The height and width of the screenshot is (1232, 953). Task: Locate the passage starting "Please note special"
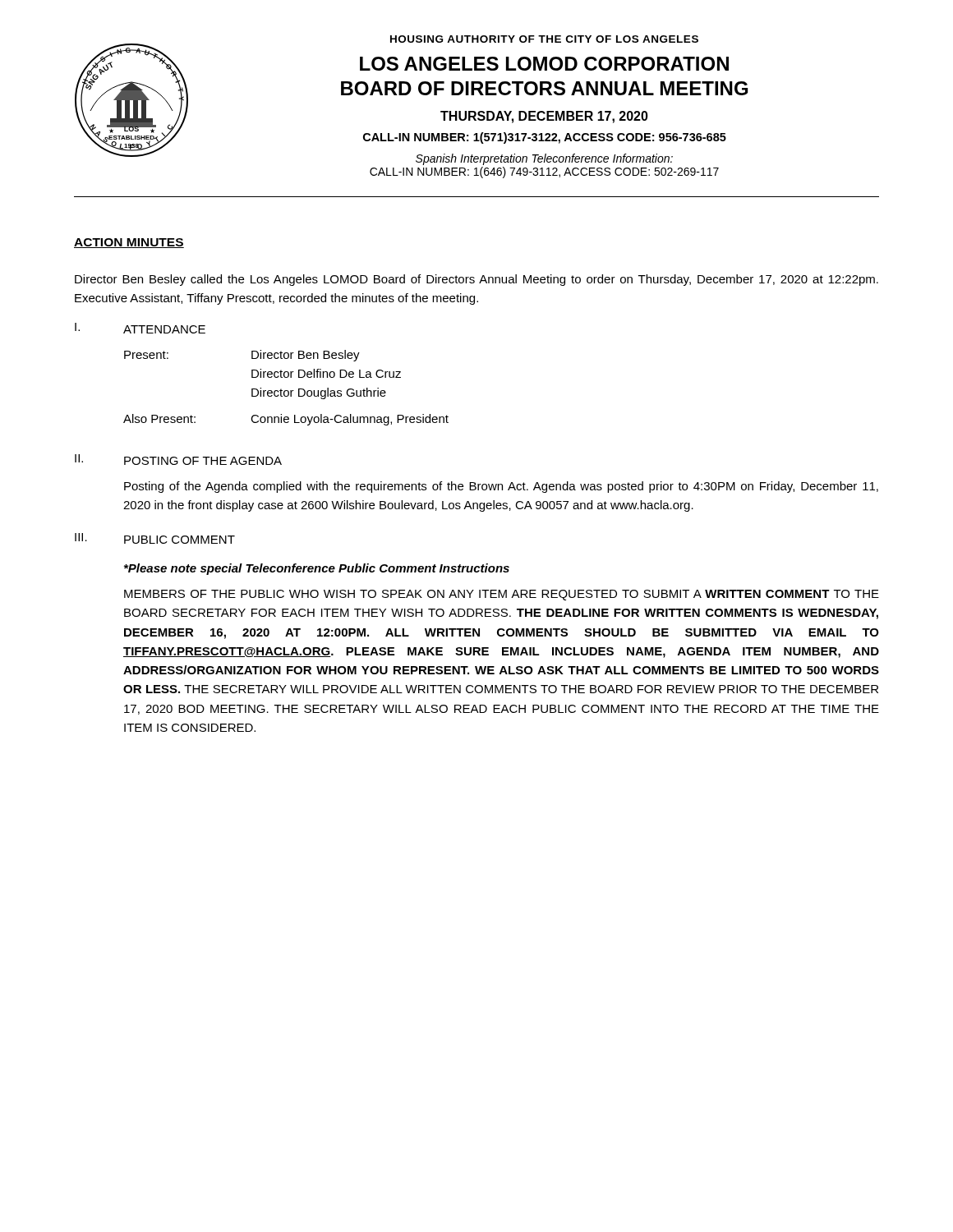tap(316, 568)
